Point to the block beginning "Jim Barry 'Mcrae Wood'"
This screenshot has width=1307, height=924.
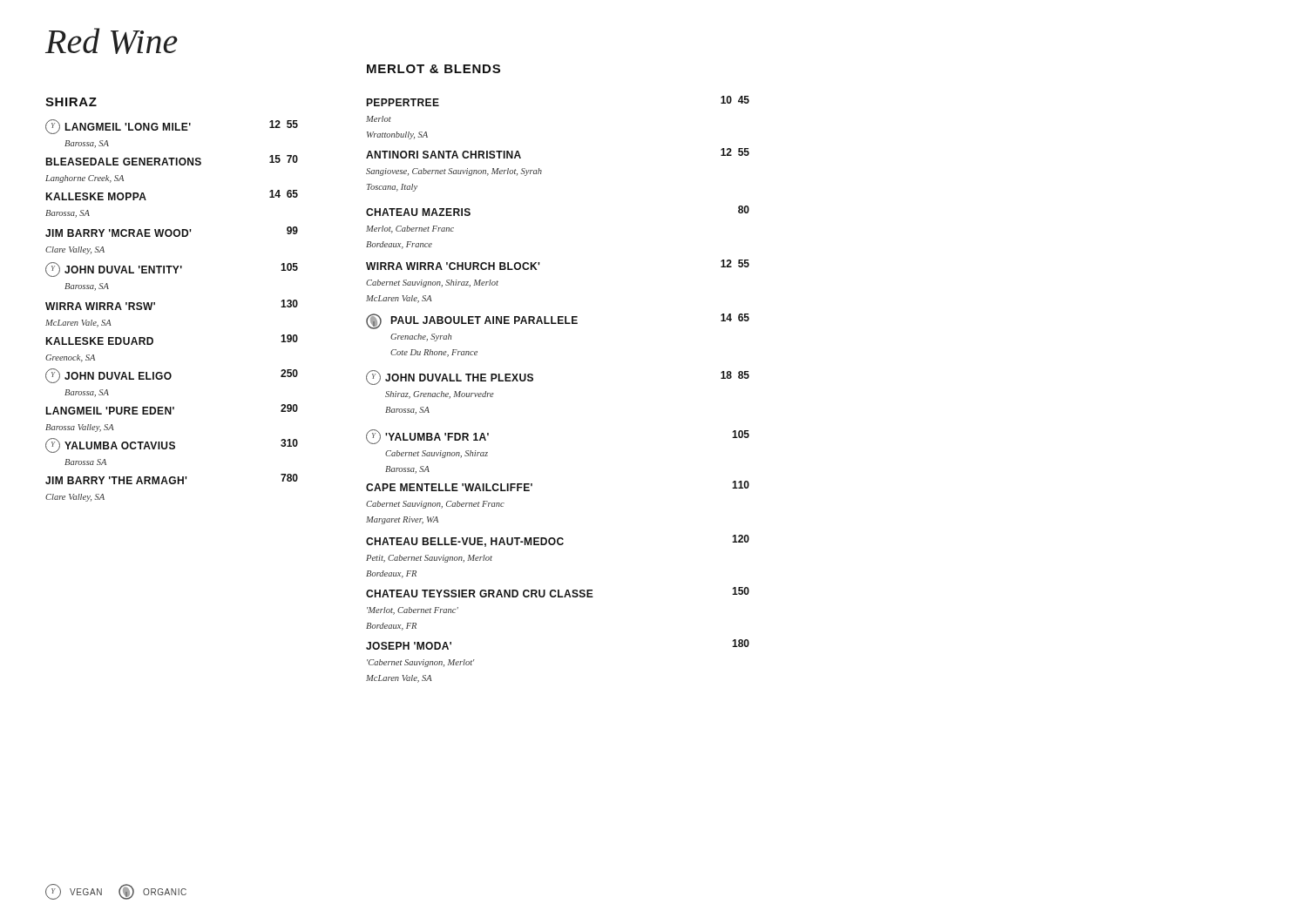coord(172,240)
